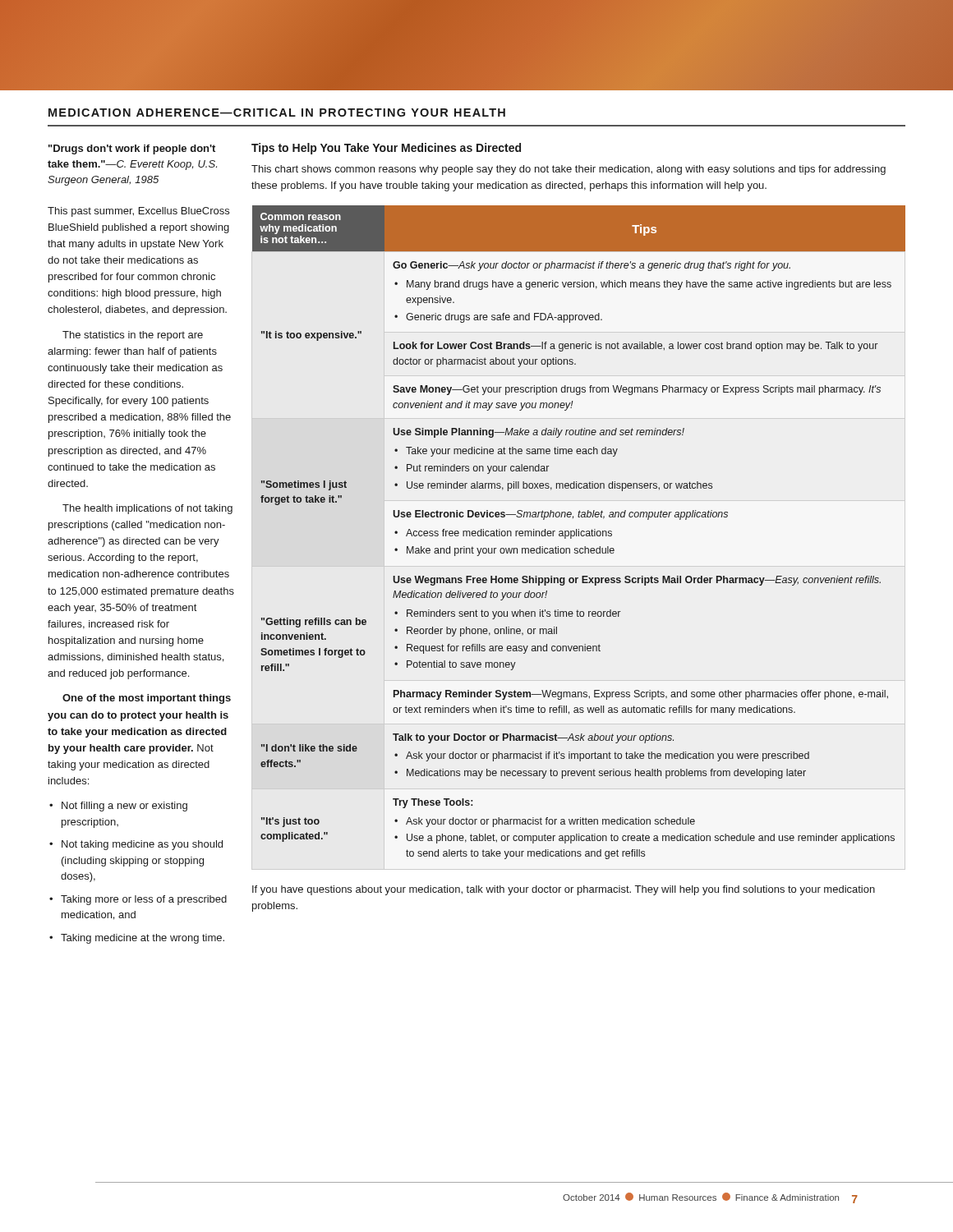Image resolution: width=953 pixels, height=1232 pixels.
Task: Click on the text block that reads "The statistics in the report are"
Action: coord(139,409)
